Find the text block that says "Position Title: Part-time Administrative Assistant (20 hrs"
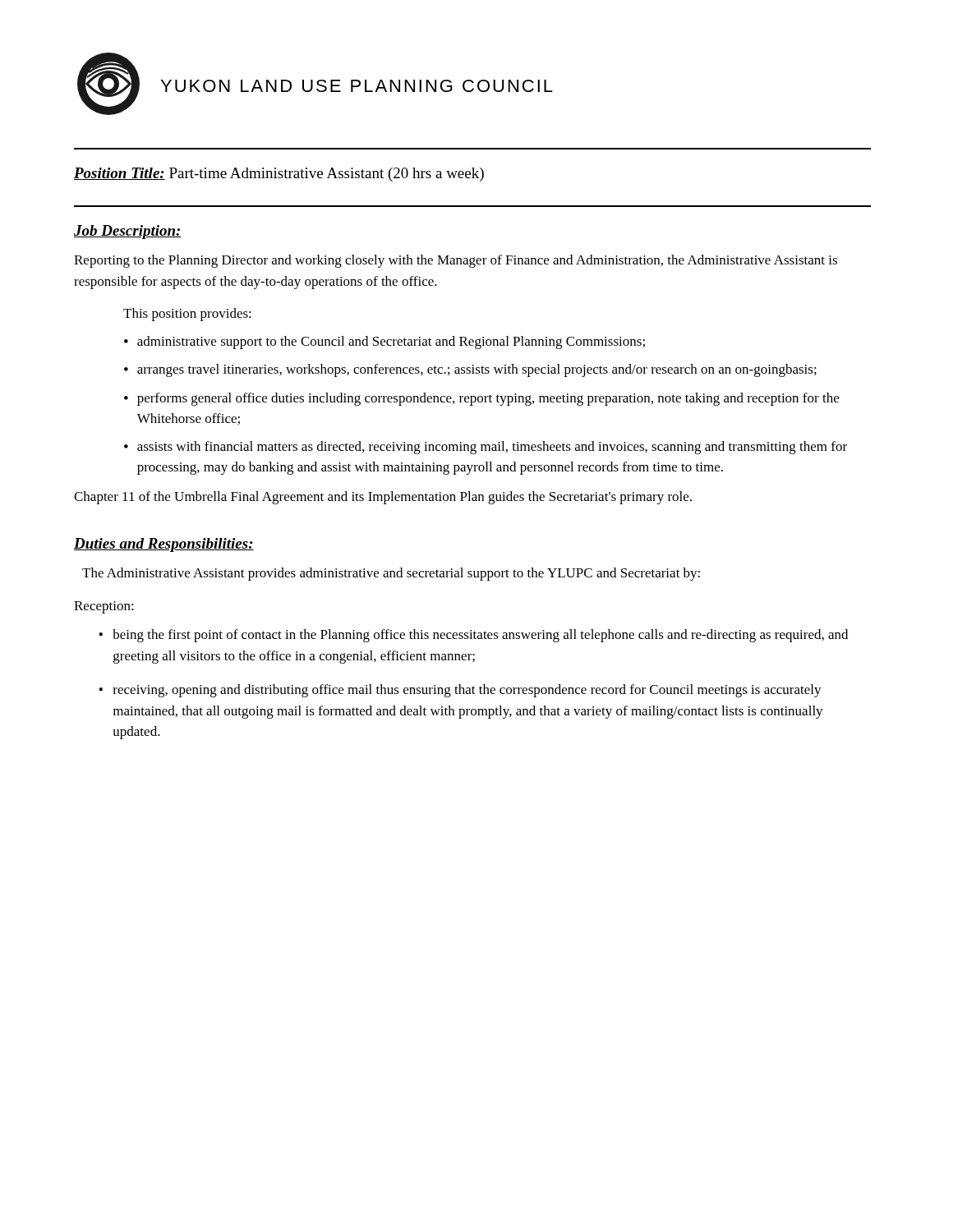 tap(279, 173)
